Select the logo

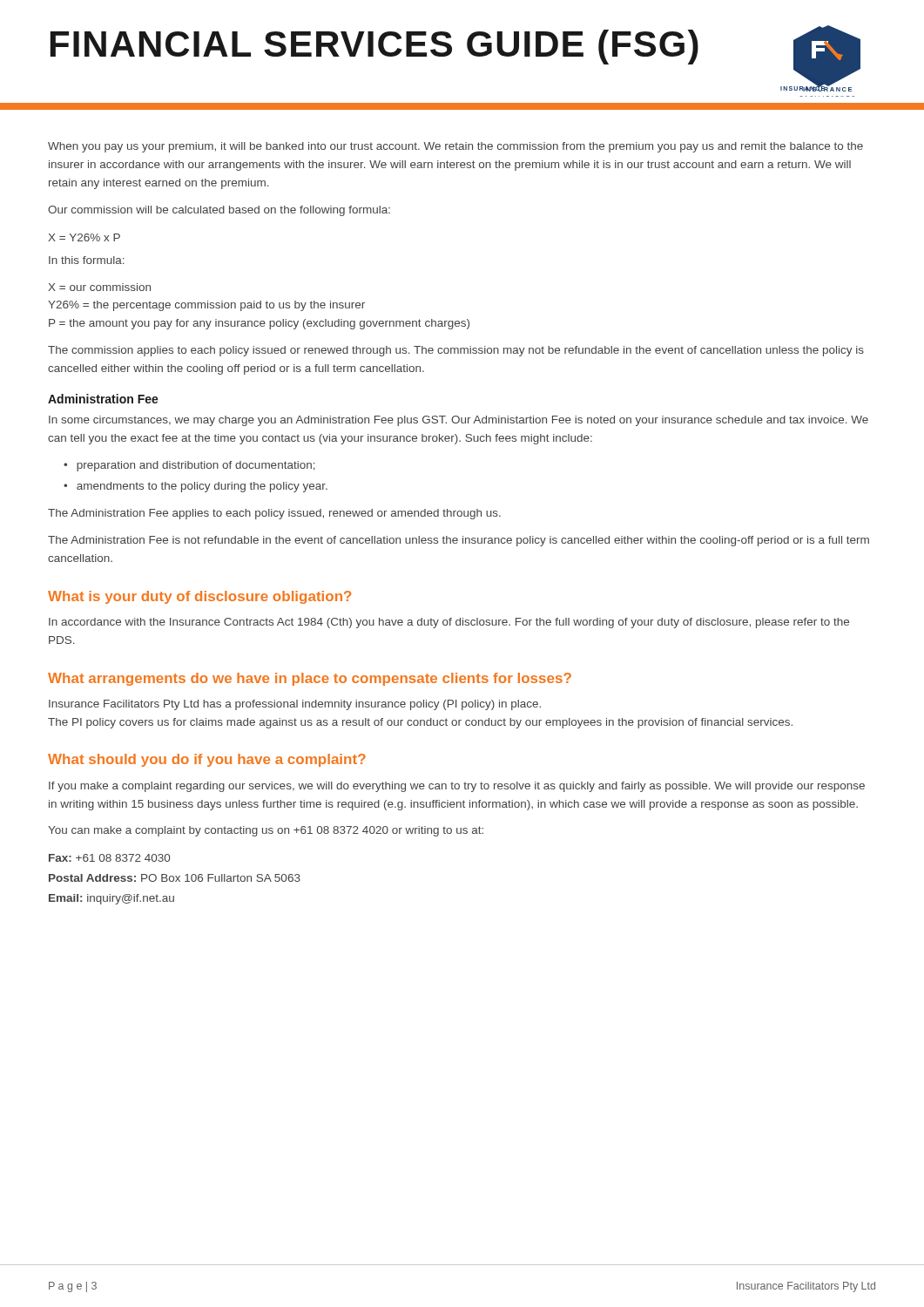point(828,61)
